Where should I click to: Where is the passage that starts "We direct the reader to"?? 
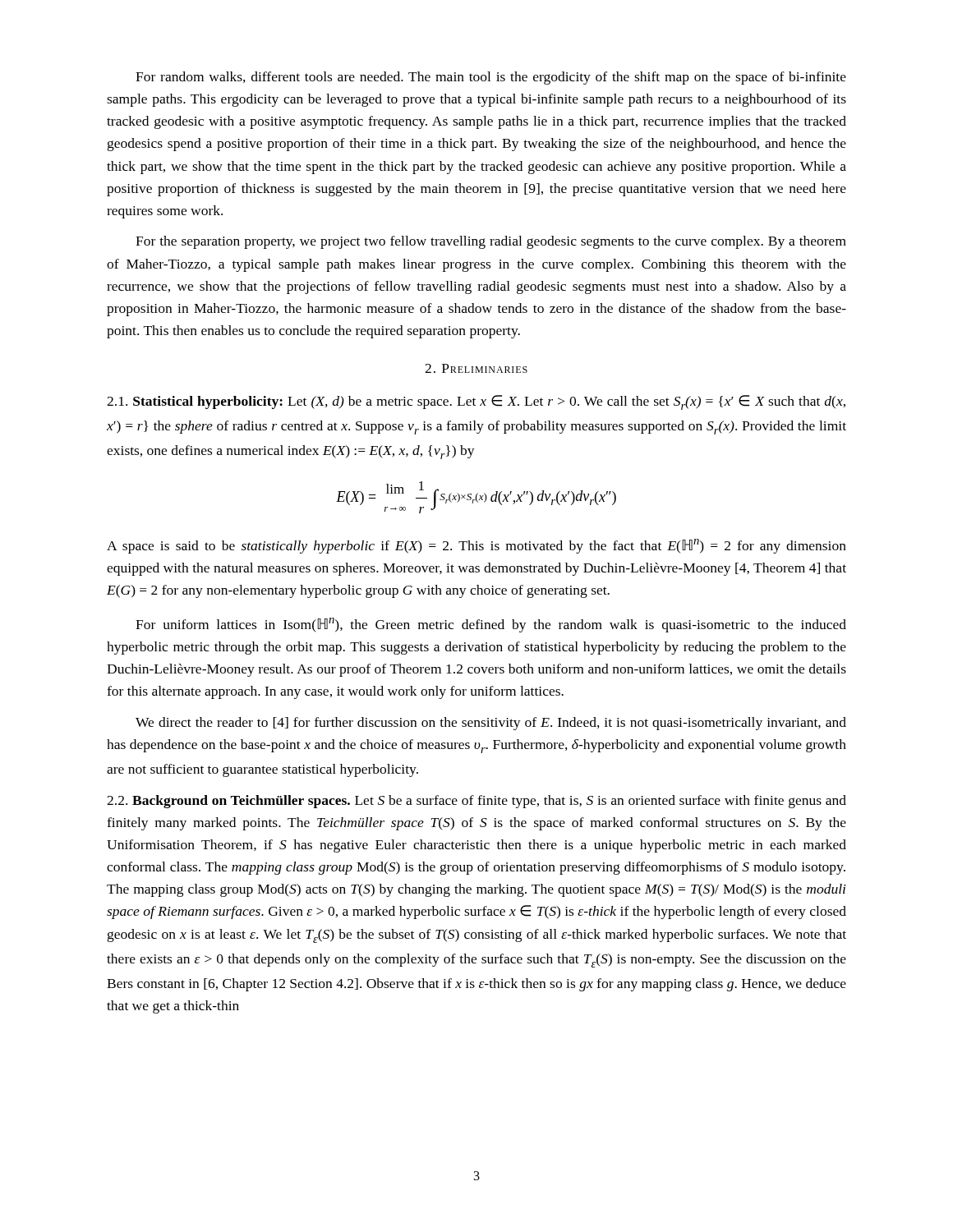tap(476, 745)
